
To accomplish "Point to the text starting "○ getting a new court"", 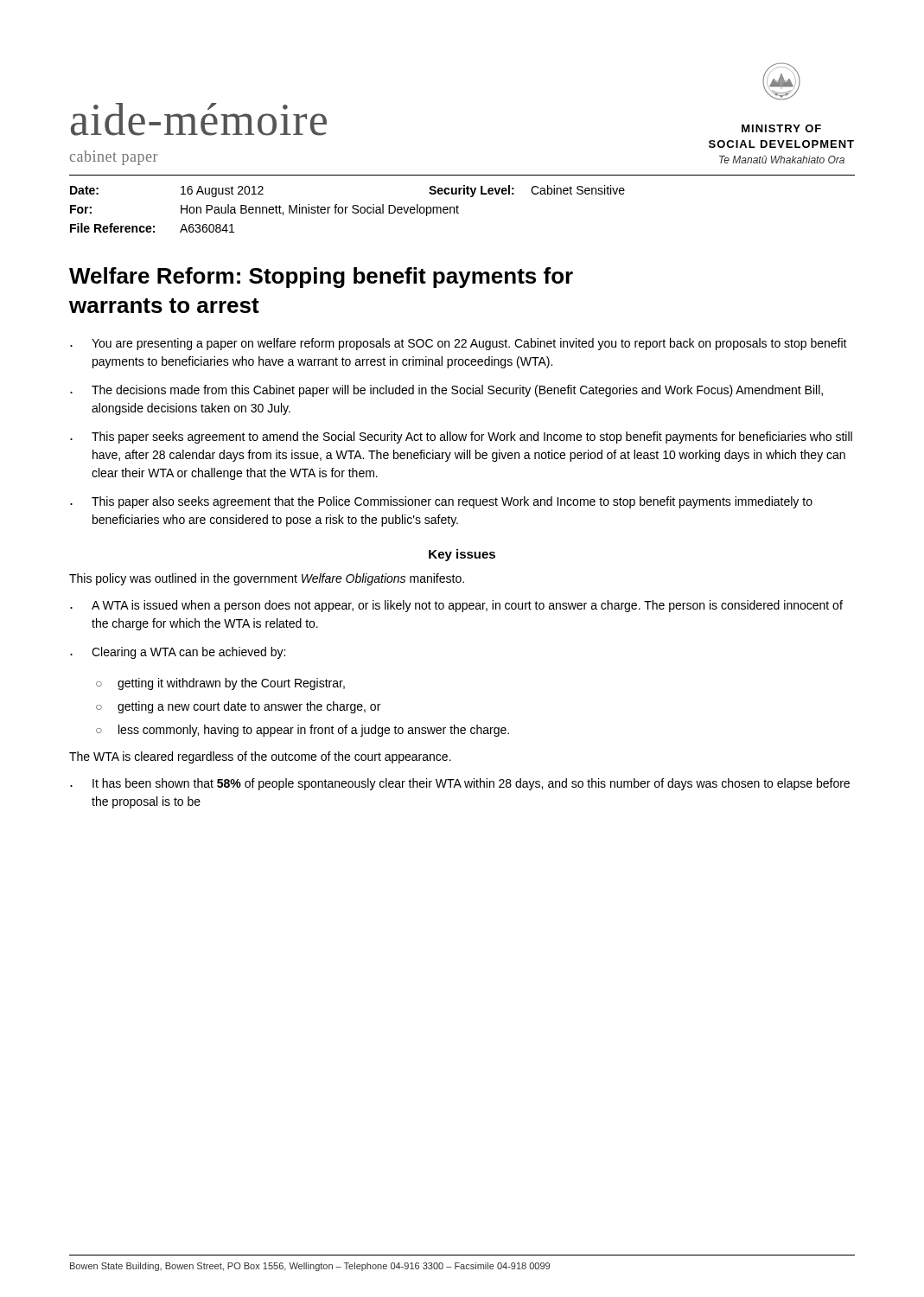I will click(x=238, y=706).
